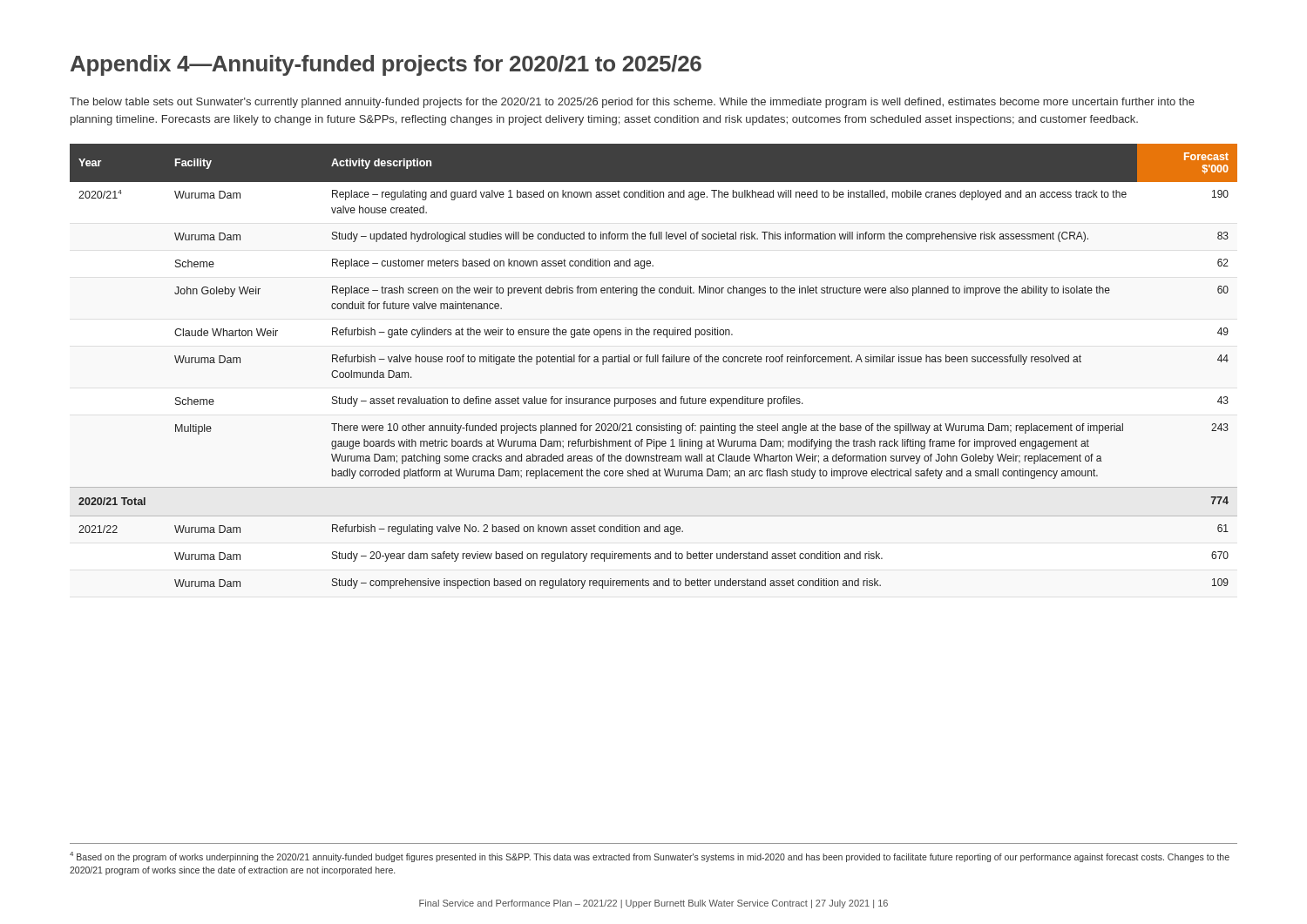This screenshot has width=1307, height=924.
Task: Find a table
Action: (x=654, y=371)
